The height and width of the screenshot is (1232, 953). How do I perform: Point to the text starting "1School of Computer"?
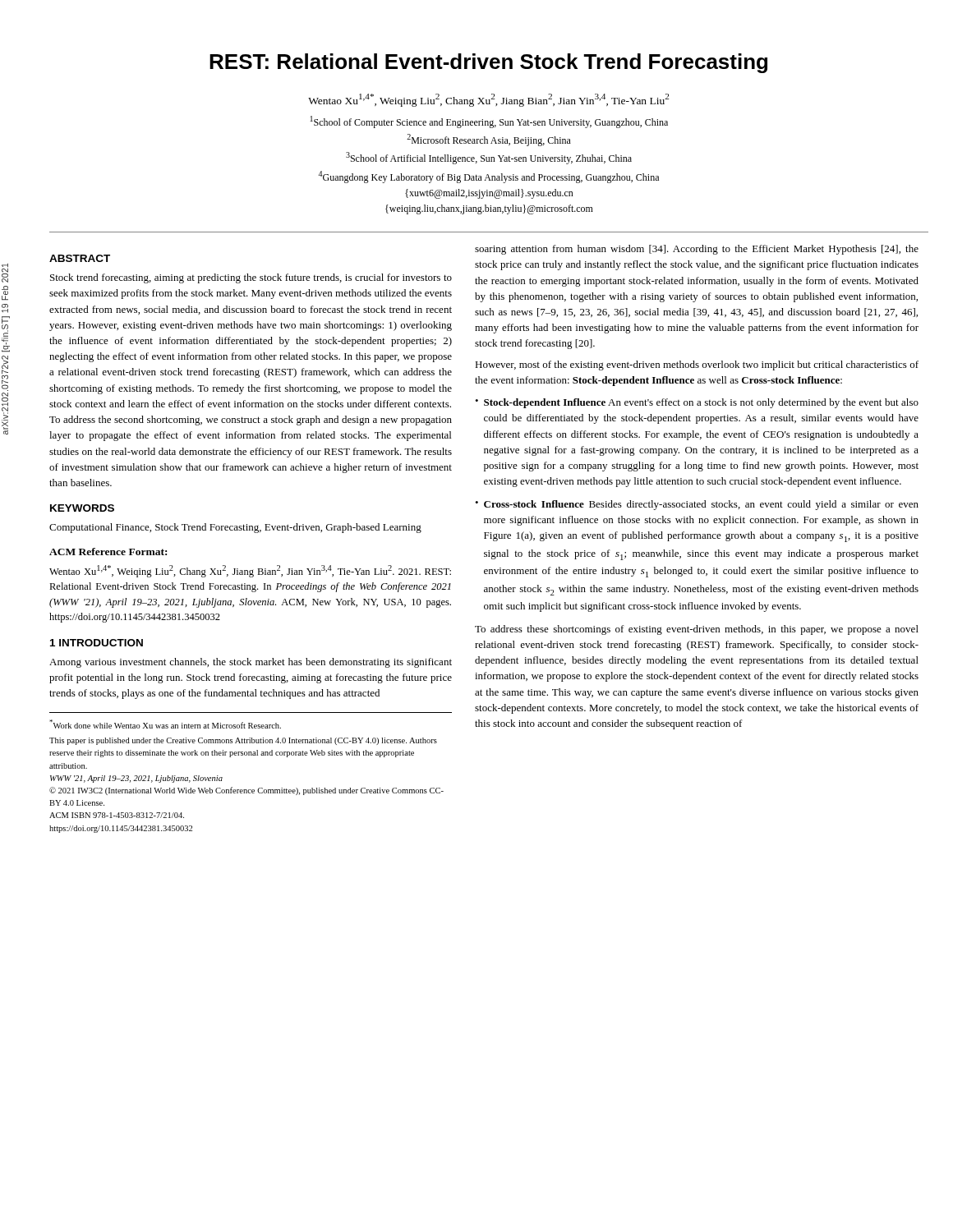(489, 164)
